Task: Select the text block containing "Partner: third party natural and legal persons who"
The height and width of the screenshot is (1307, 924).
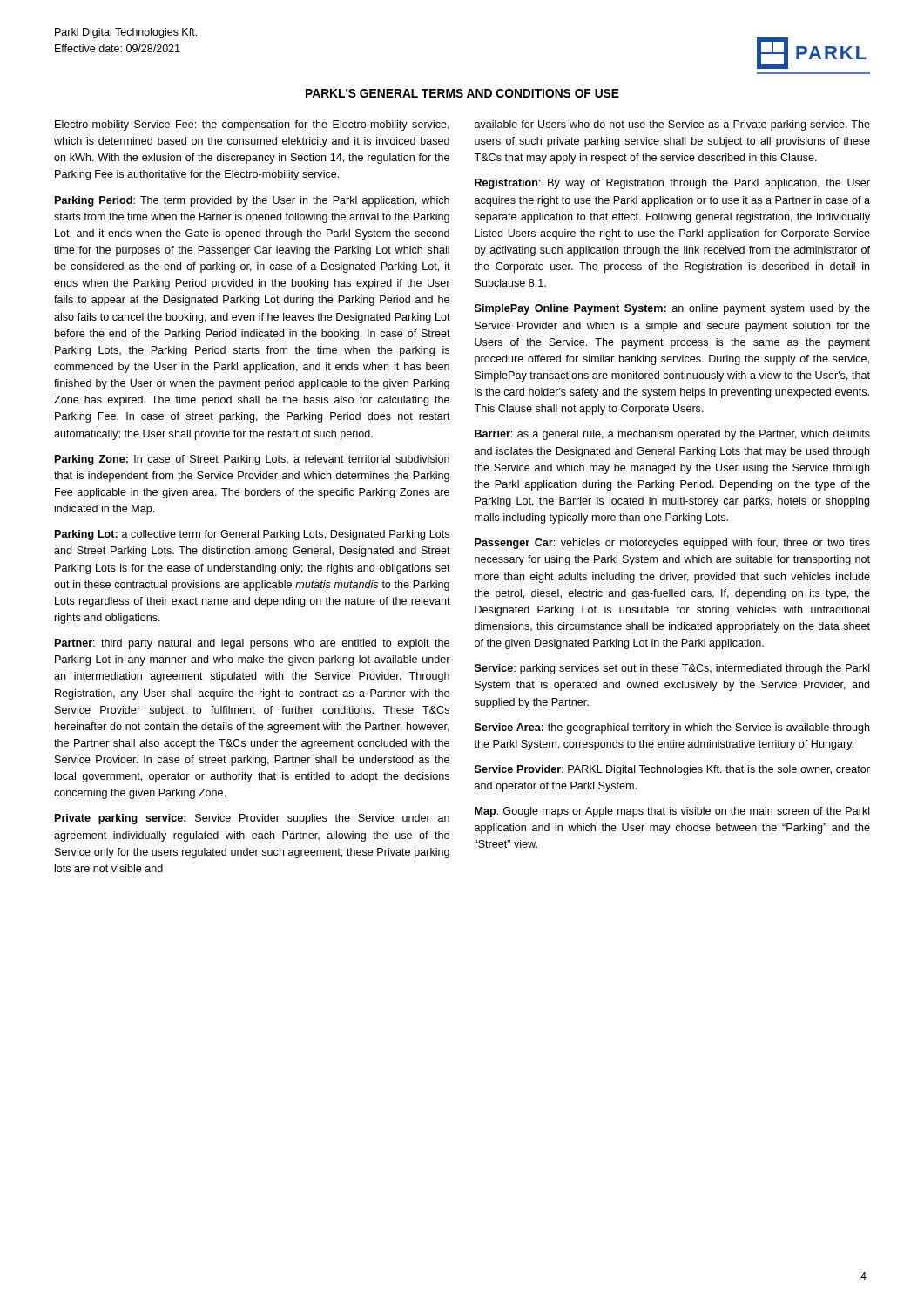Action: [x=252, y=718]
